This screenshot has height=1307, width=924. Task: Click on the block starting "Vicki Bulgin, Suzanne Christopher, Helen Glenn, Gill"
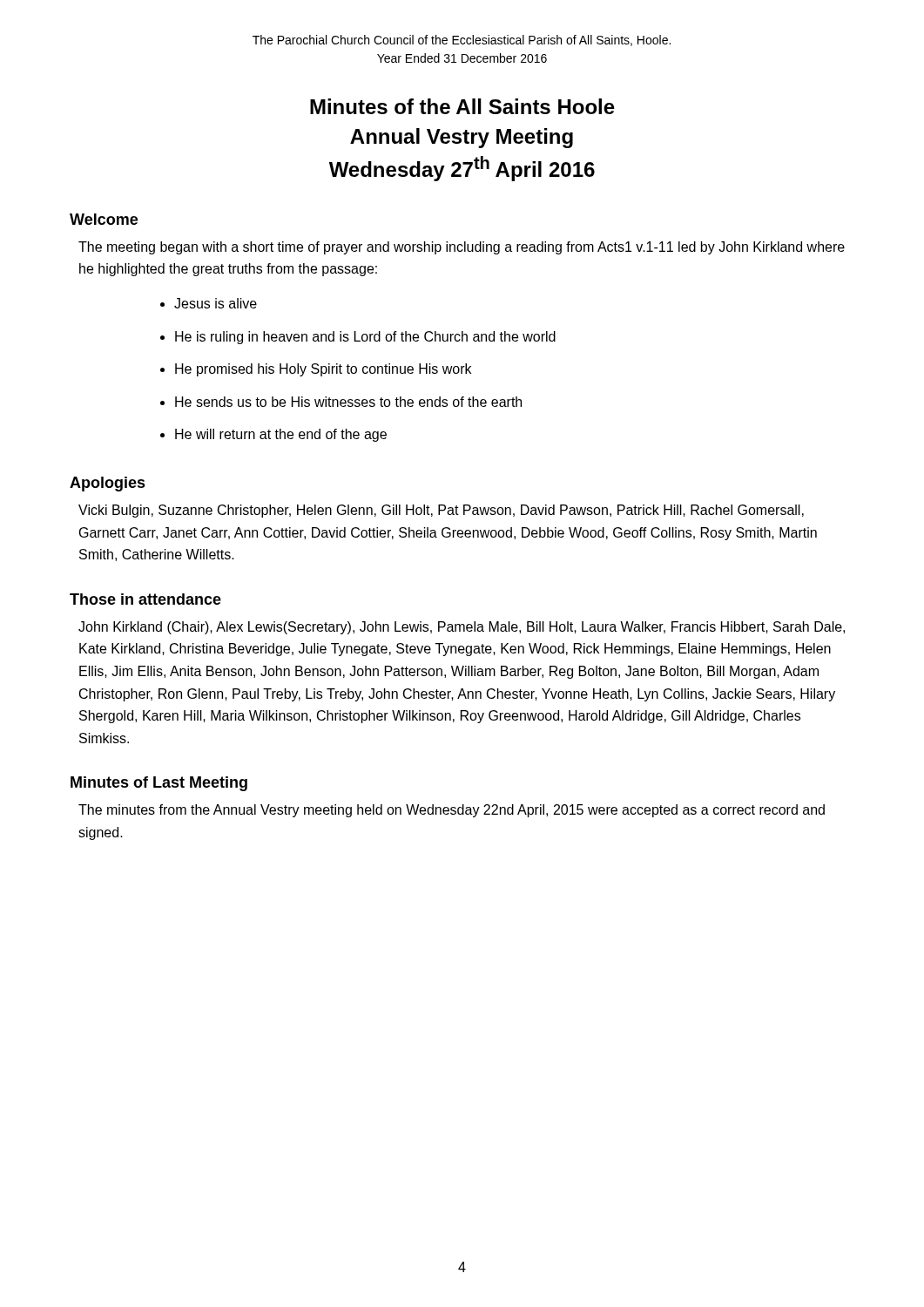tap(448, 532)
